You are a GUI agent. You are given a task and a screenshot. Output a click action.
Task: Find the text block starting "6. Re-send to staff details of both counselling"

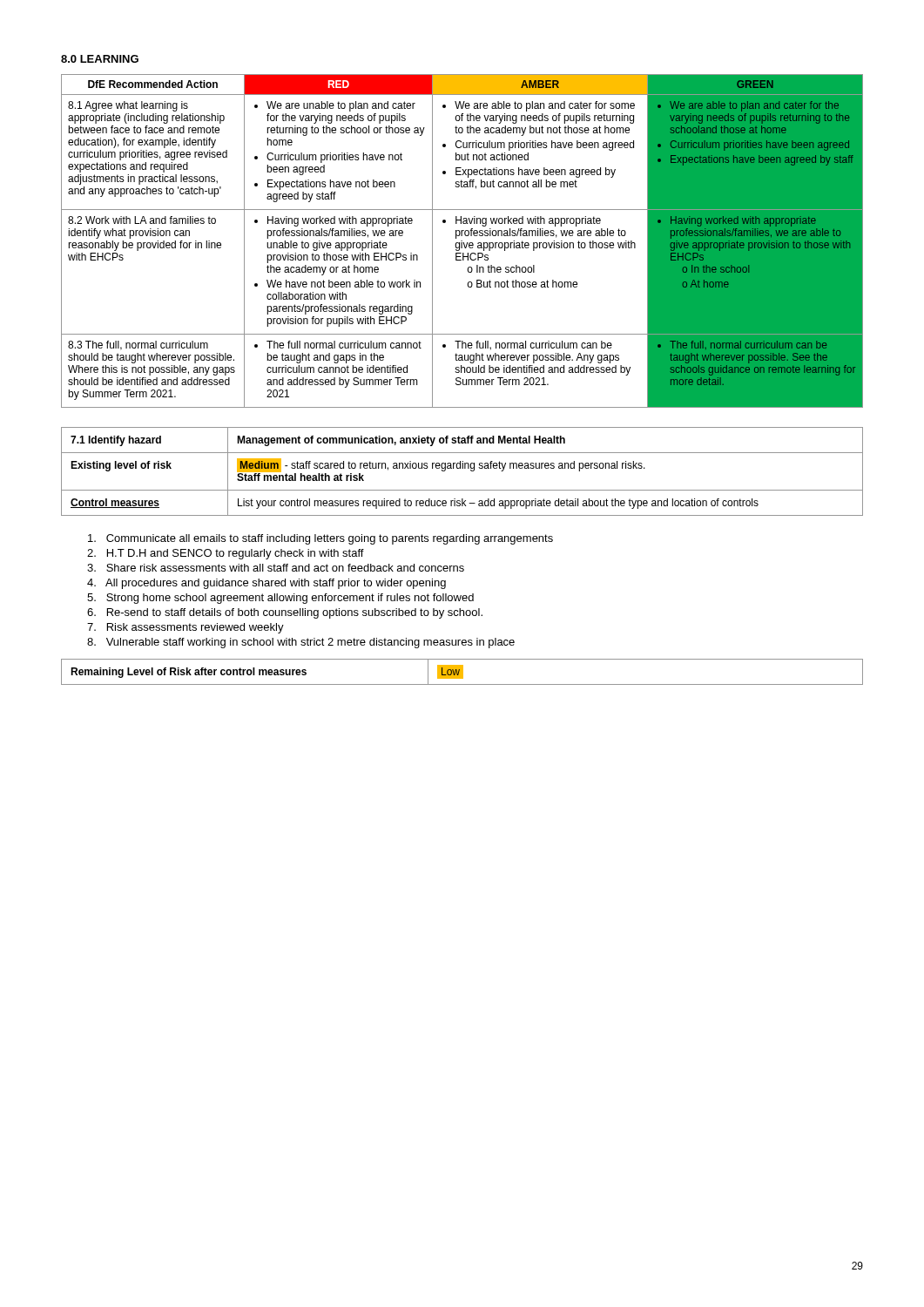(x=285, y=612)
